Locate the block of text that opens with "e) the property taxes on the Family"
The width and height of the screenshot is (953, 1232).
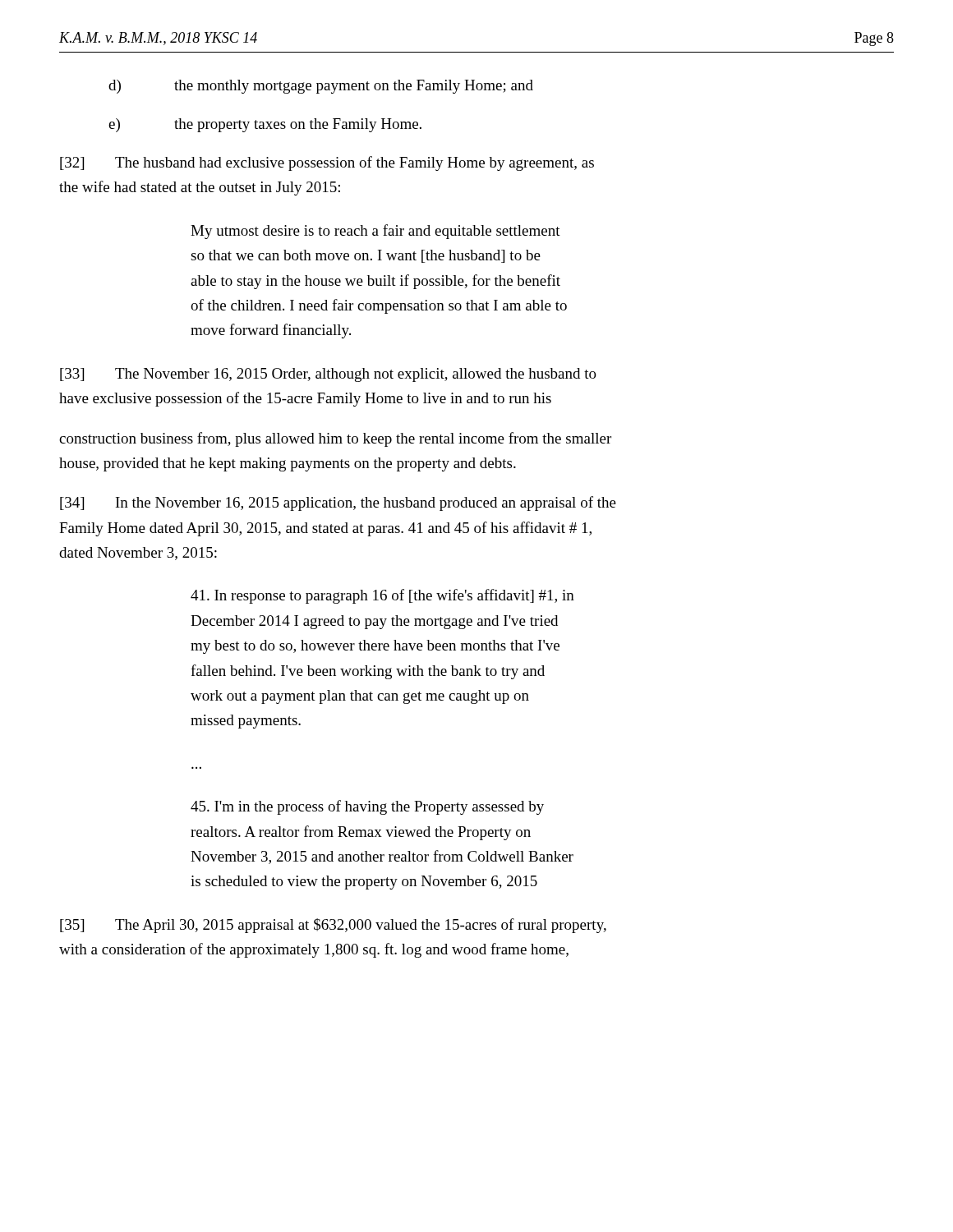[265, 125]
